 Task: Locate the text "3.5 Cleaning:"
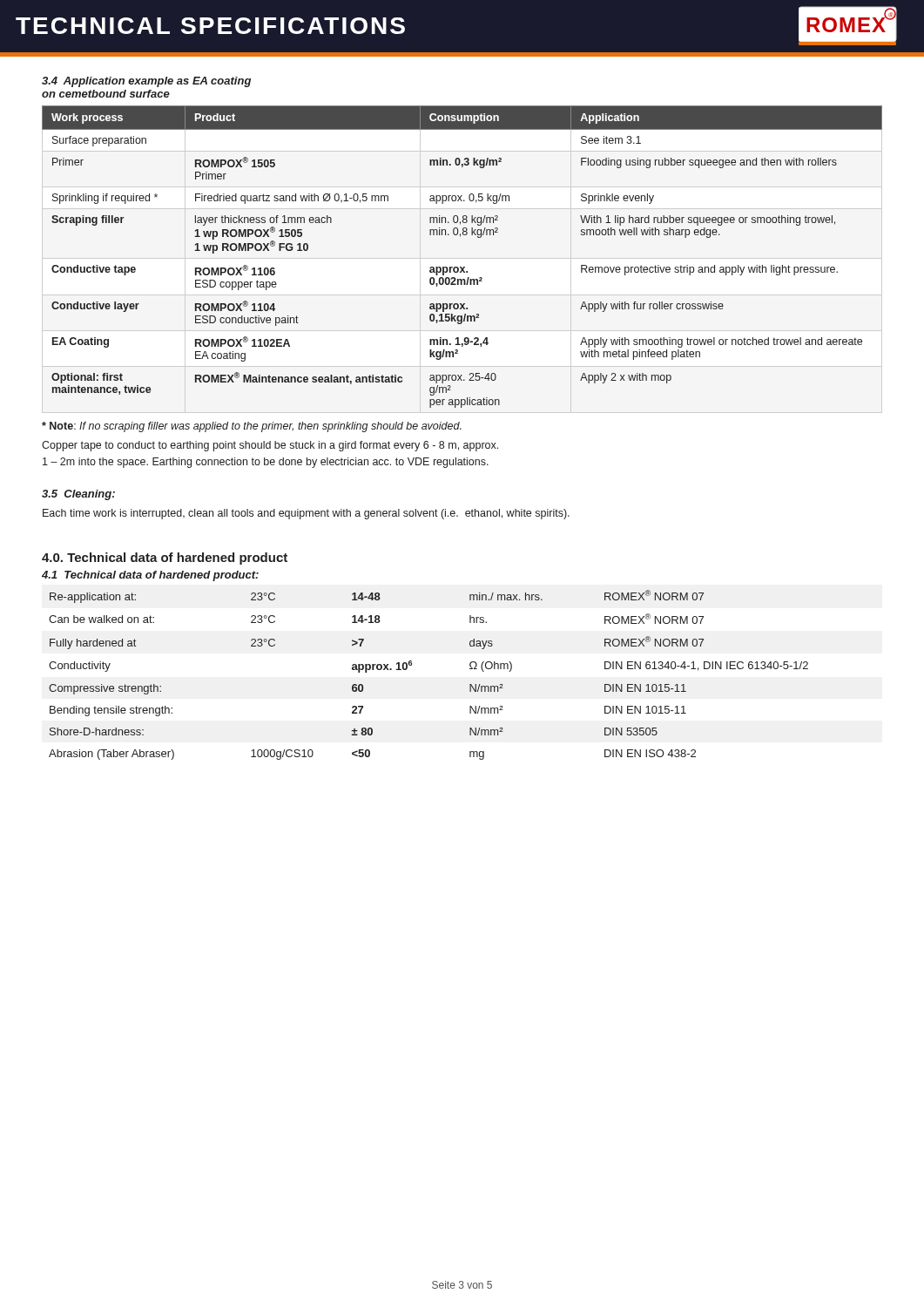(x=79, y=494)
